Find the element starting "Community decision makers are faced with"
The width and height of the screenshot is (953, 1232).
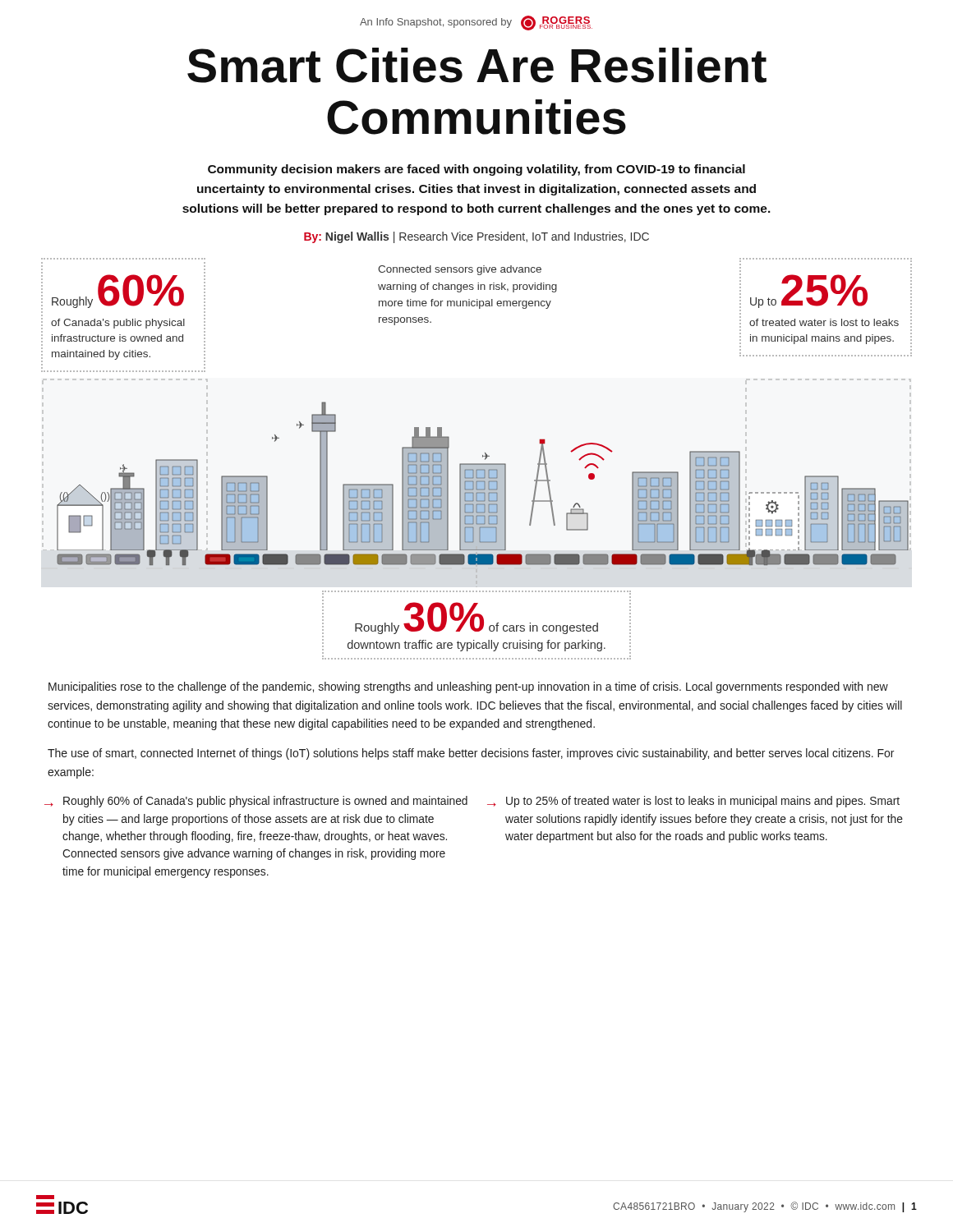tap(476, 189)
